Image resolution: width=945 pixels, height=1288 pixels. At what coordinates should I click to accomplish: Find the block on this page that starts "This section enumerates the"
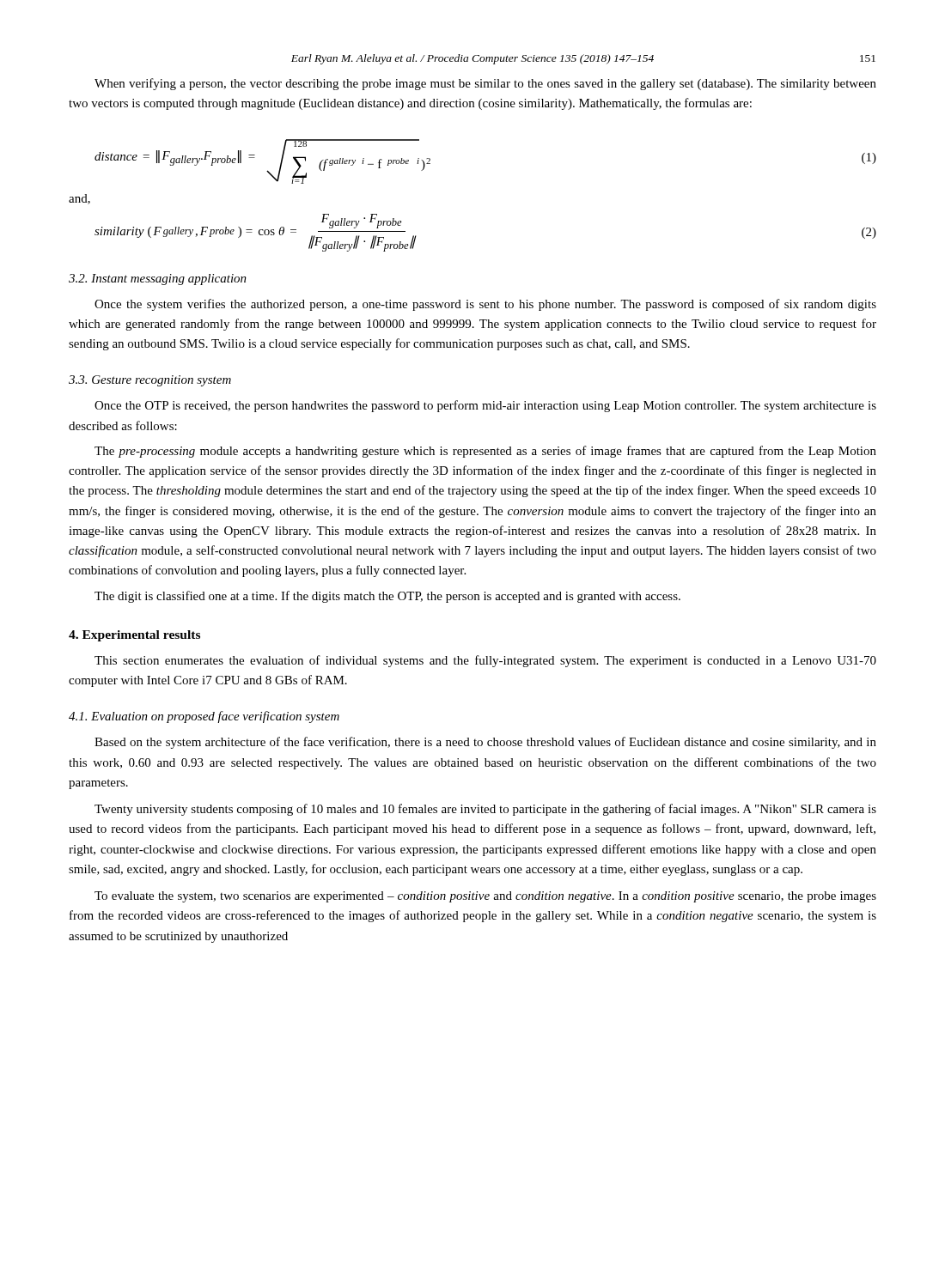pyautogui.click(x=472, y=671)
